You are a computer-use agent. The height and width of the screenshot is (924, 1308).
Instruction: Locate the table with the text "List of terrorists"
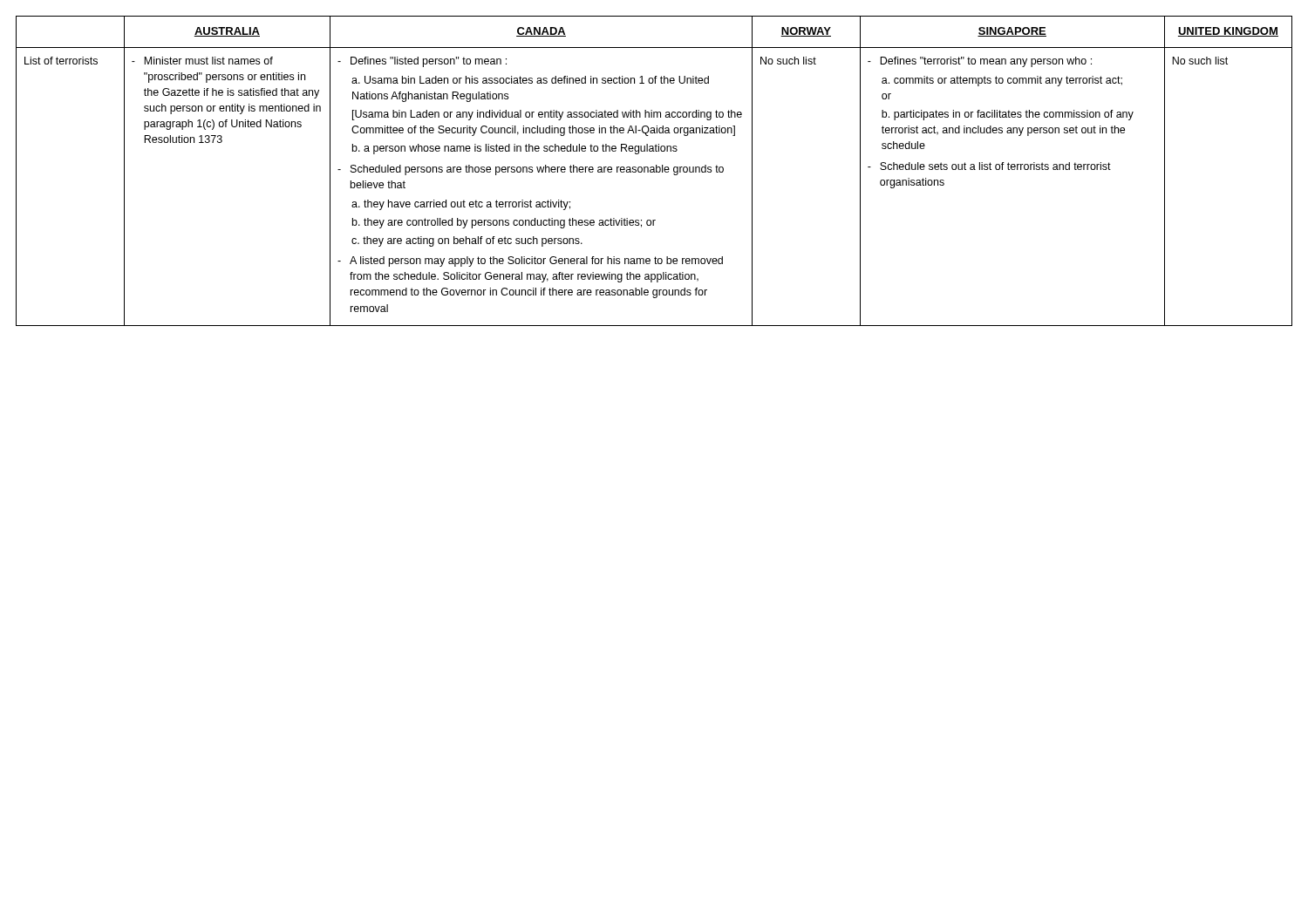click(654, 171)
